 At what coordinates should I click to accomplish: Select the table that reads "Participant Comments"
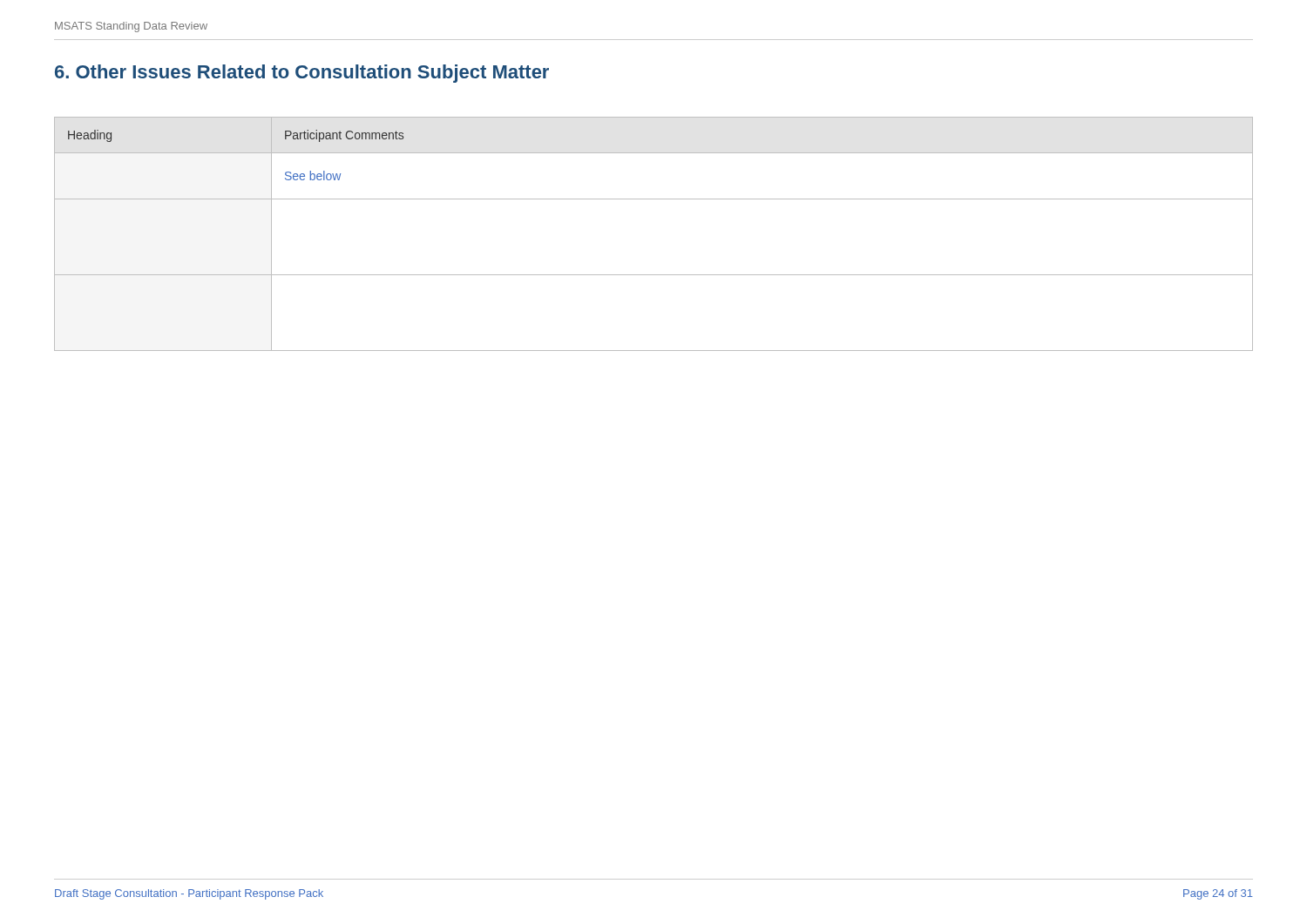(654, 234)
